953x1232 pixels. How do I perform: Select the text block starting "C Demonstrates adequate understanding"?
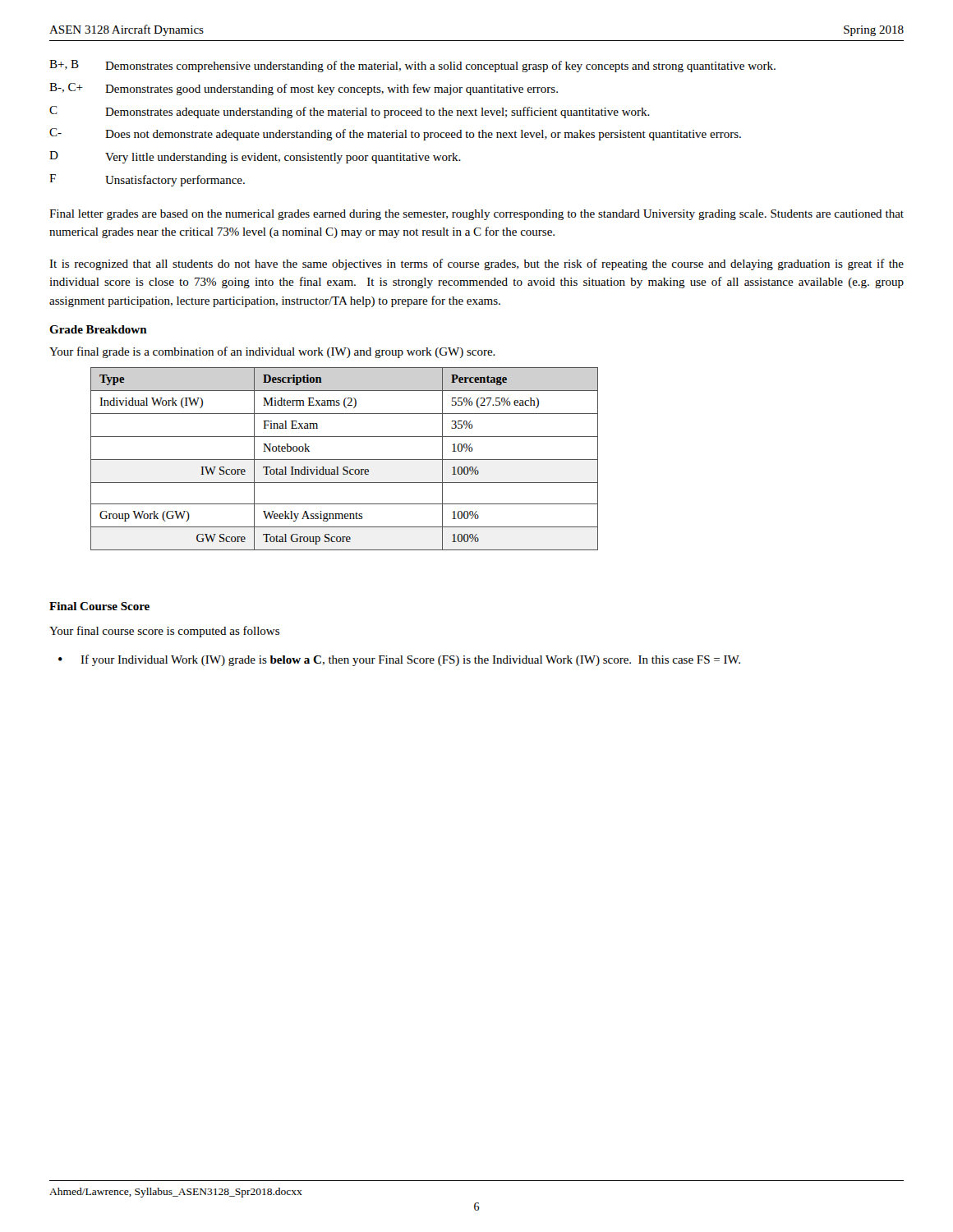[x=350, y=112]
